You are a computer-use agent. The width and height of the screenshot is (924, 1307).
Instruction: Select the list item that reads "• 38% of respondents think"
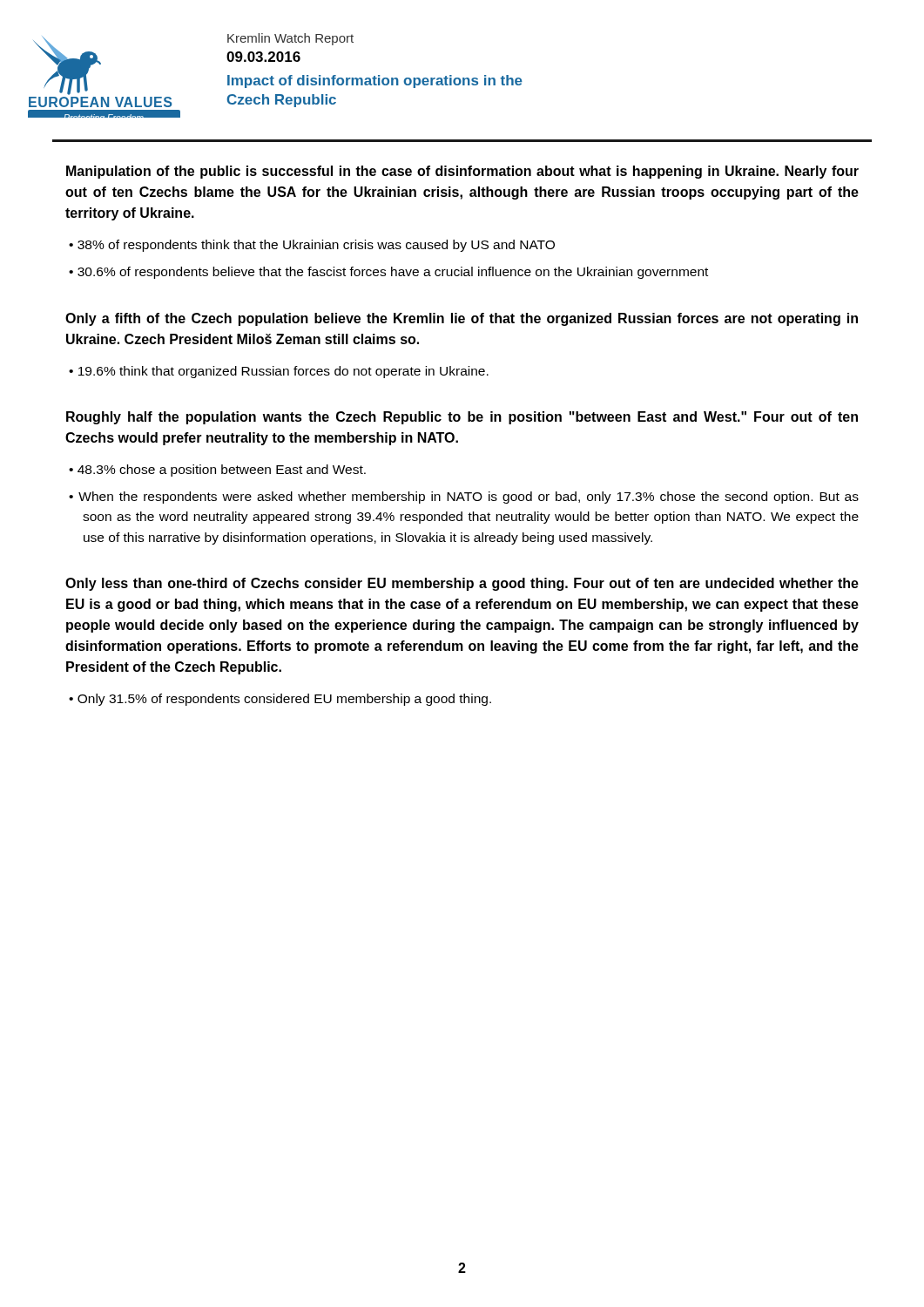312,244
